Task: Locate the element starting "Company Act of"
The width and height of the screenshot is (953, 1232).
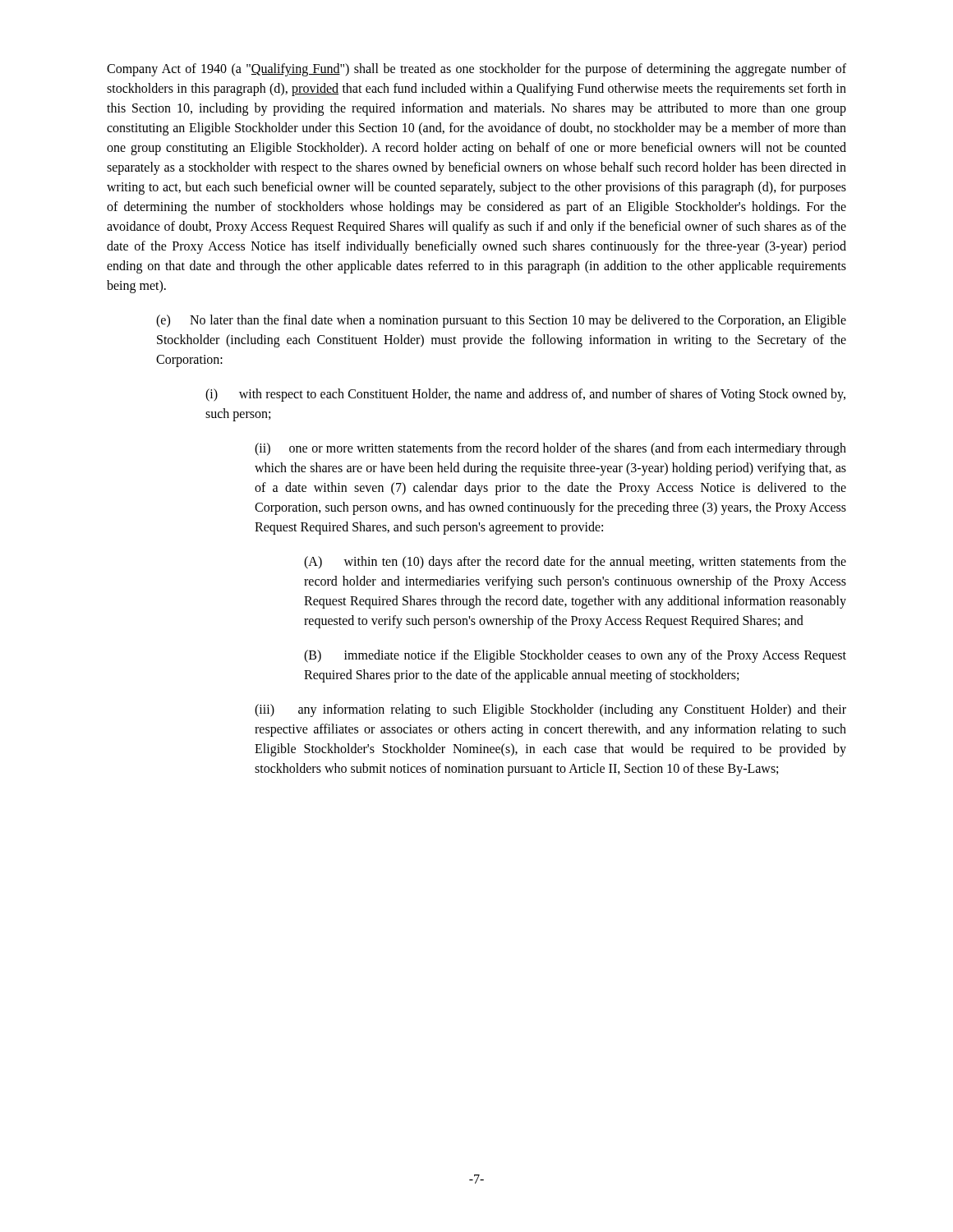Action: click(476, 177)
